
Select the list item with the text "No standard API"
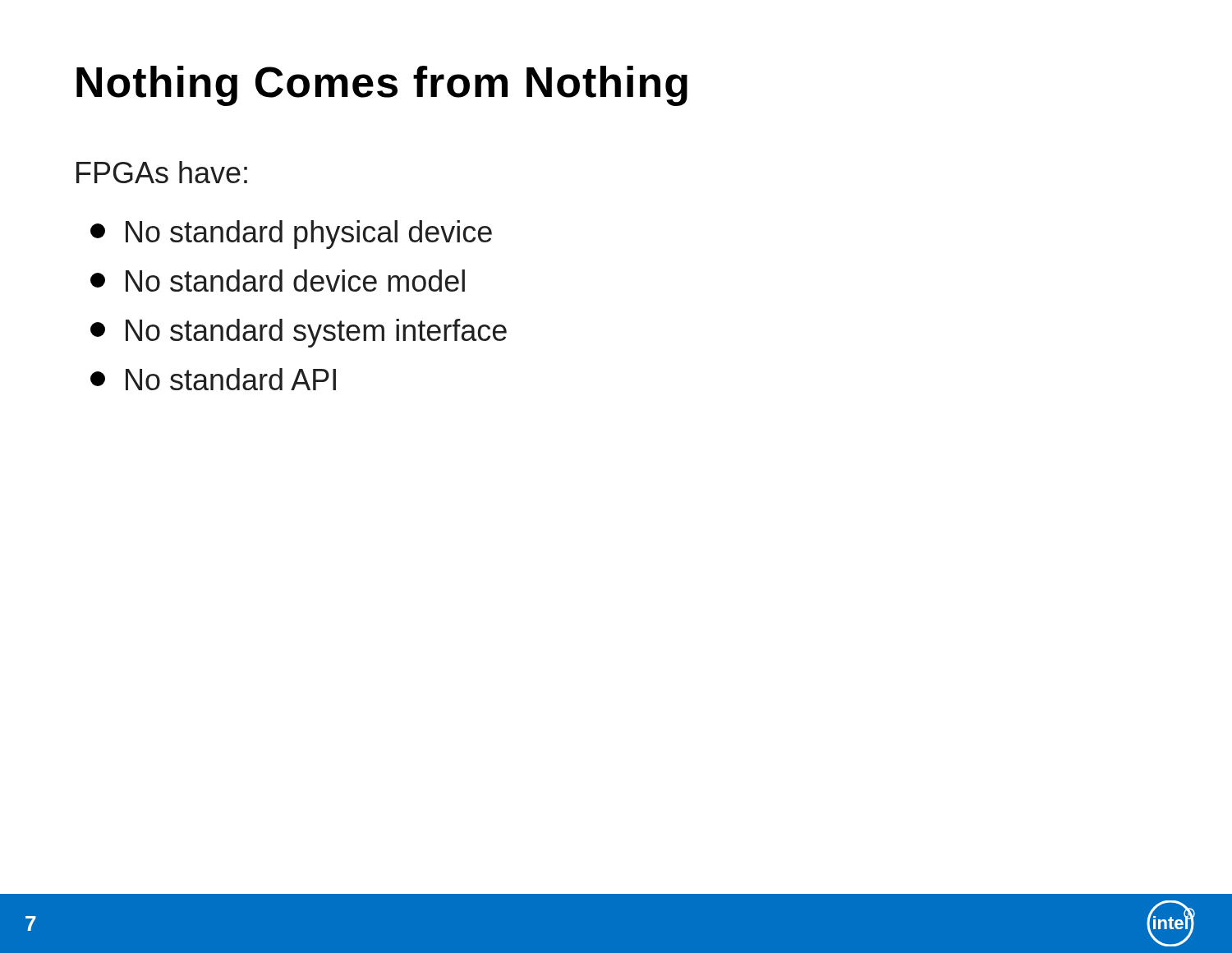(x=214, y=380)
